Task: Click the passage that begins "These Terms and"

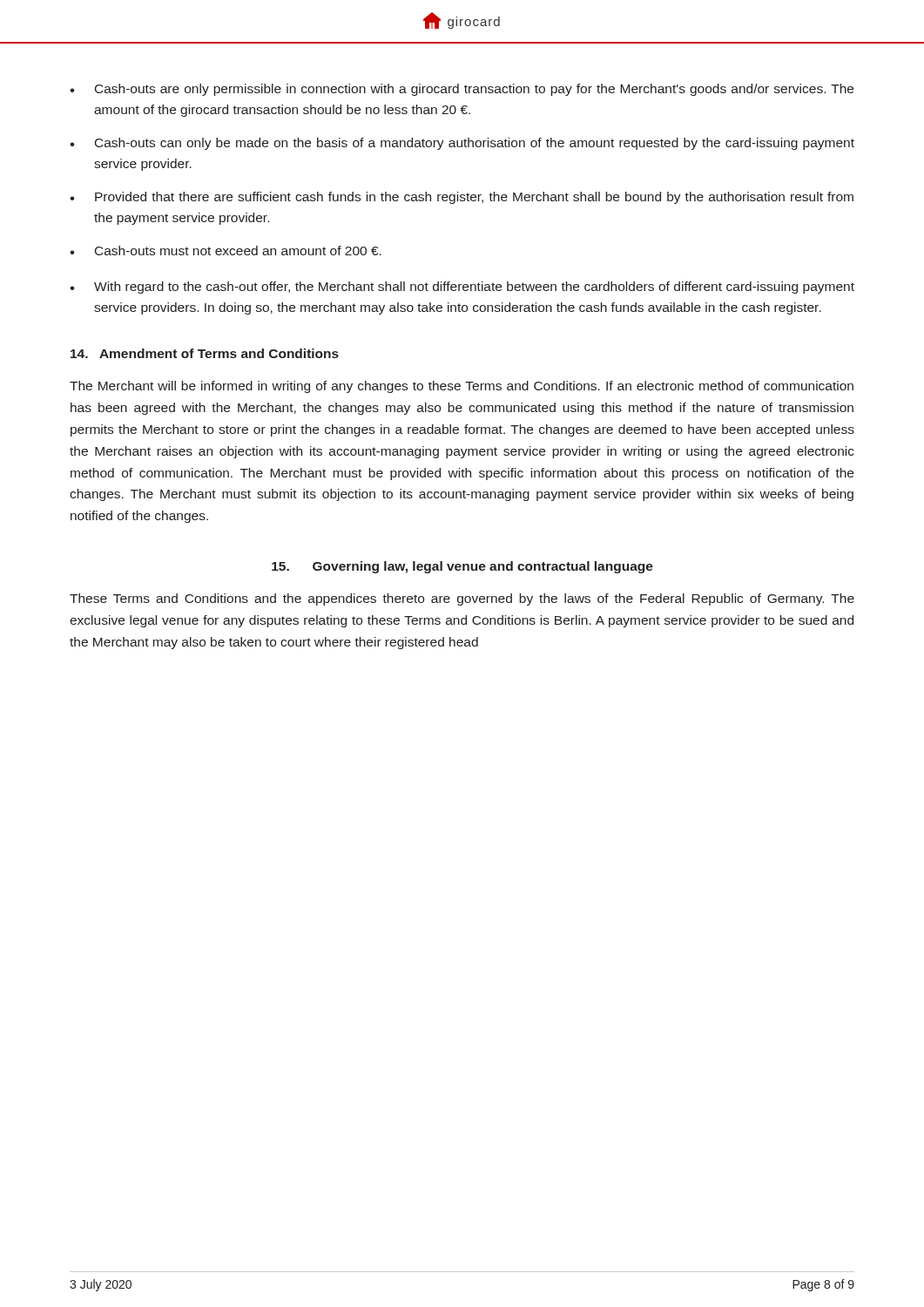Action: point(462,620)
